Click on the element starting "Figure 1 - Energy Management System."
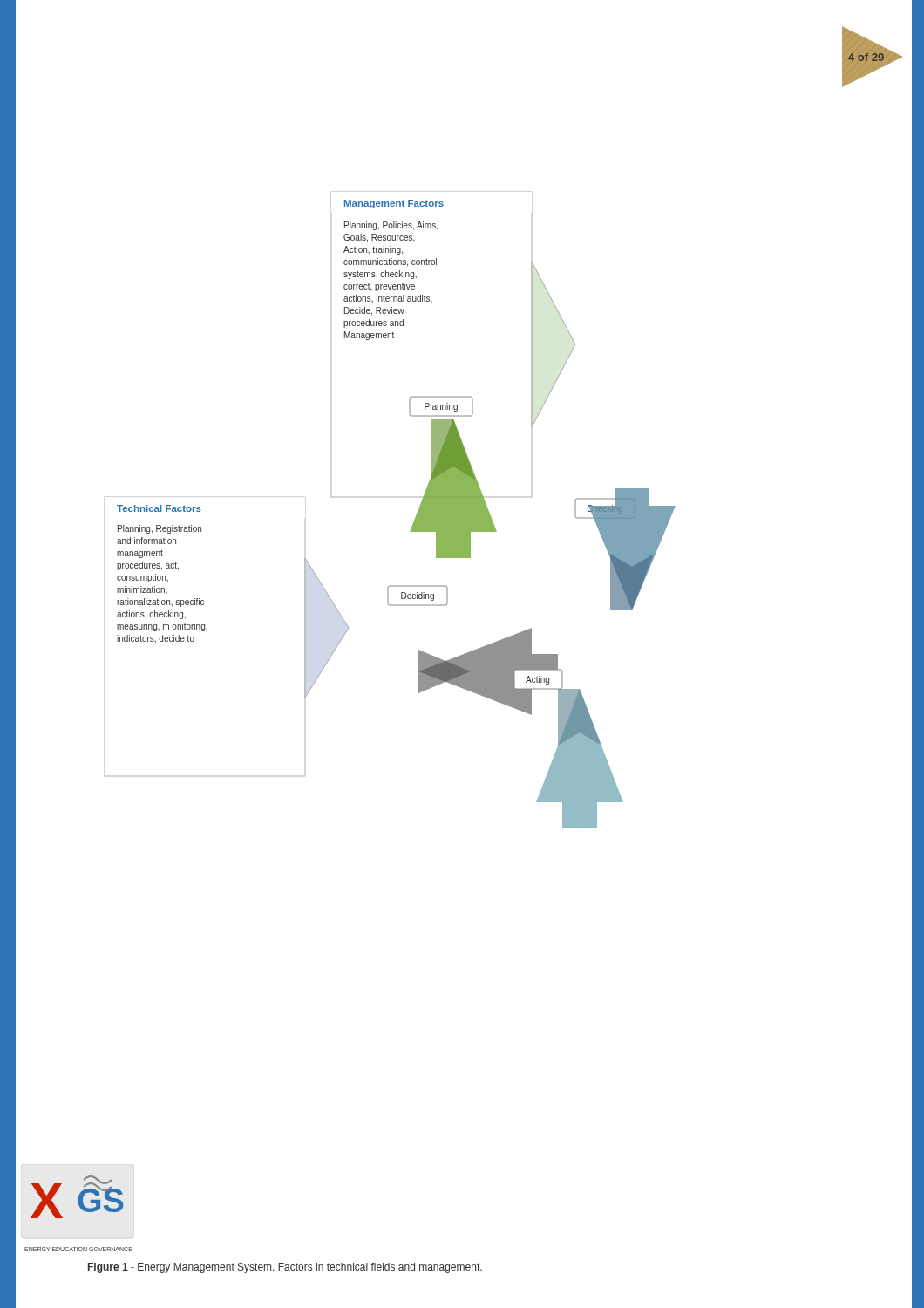The height and width of the screenshot is (1308, 924). [384, 1267]
